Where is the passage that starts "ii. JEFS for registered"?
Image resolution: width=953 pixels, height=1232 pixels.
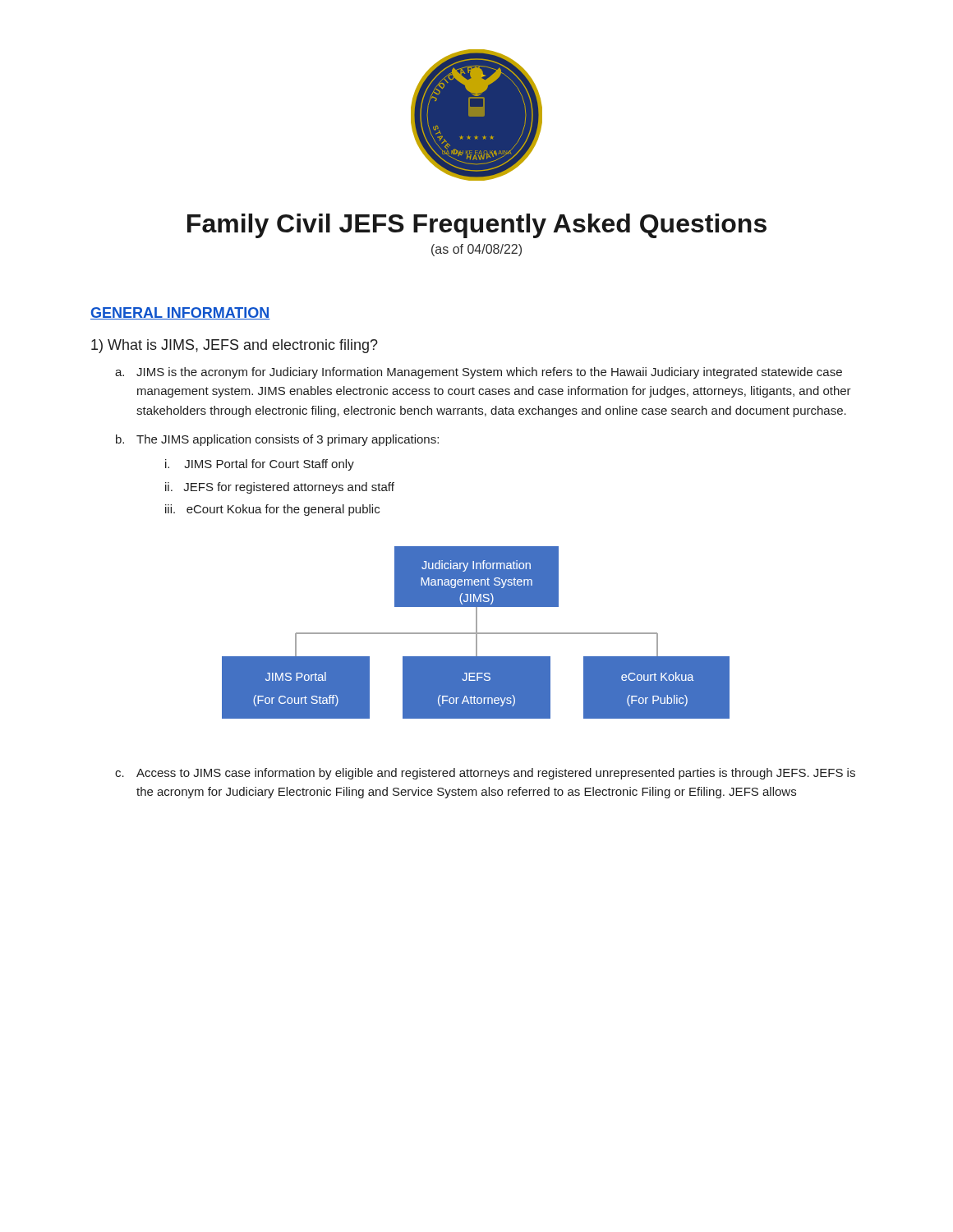[x=279, y=486]
